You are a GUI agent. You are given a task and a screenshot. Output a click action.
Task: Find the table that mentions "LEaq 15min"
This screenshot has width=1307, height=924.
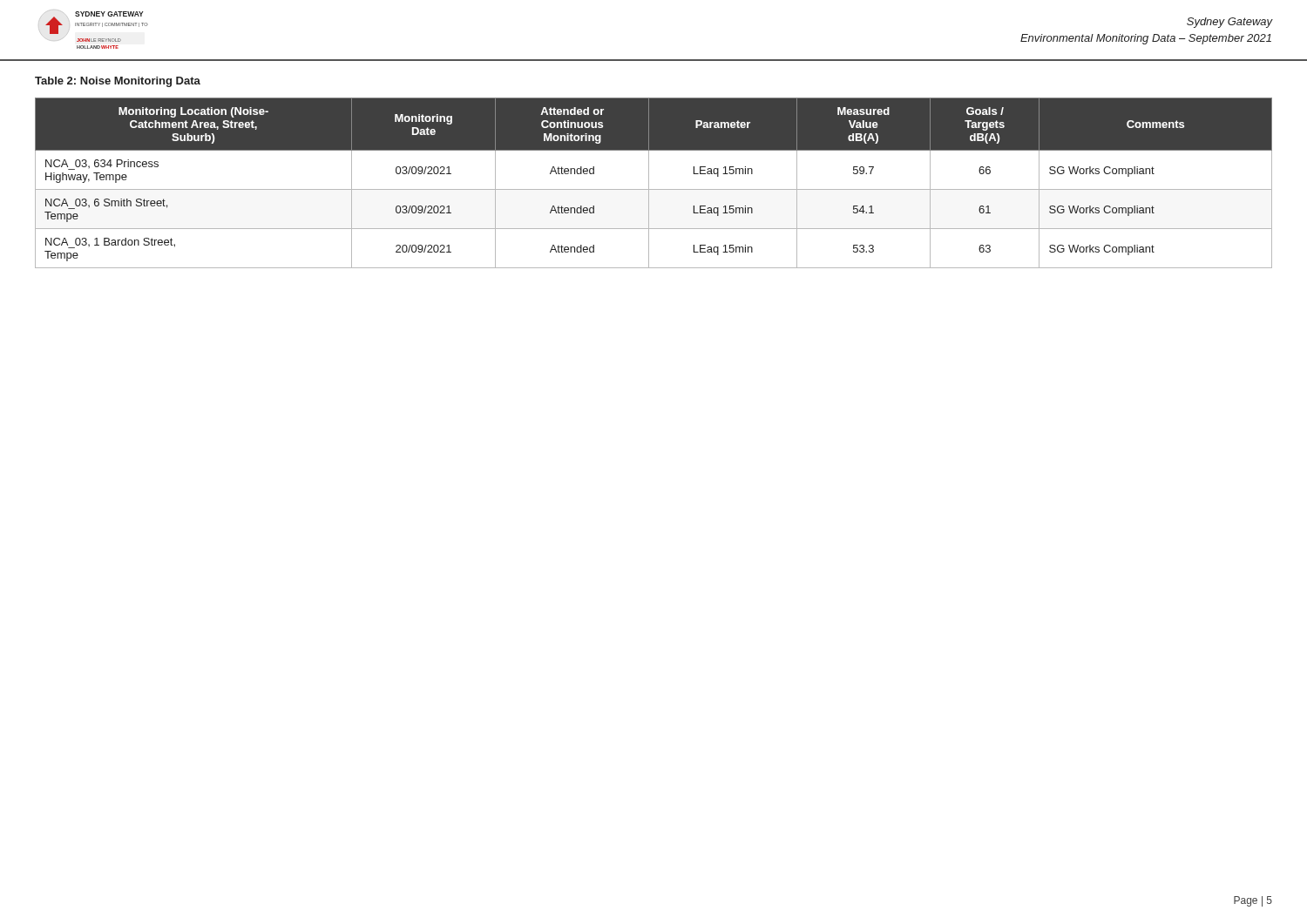coord(654,183)
